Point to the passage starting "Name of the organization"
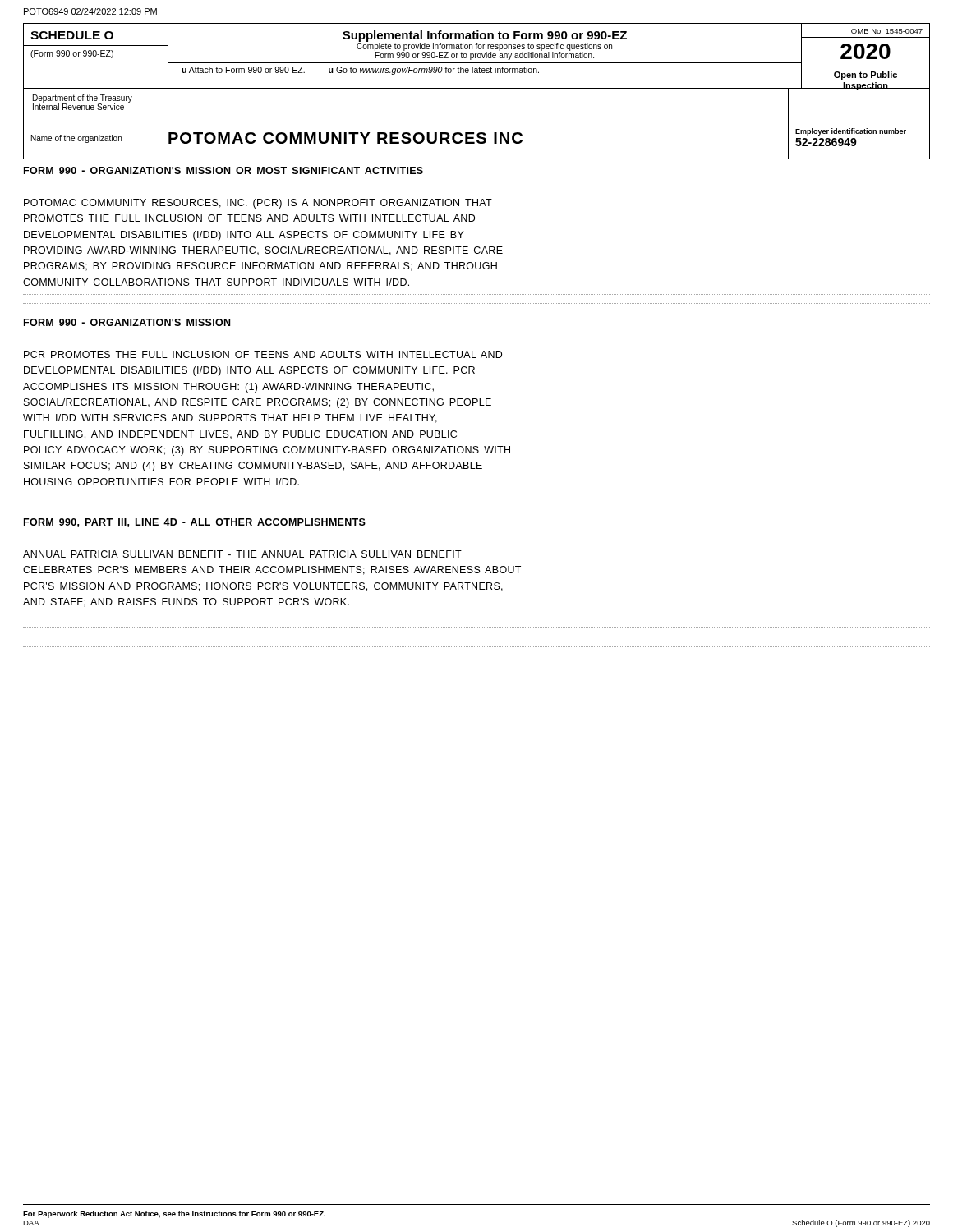This screenshot has width=953, height=1232. point(76,138)
